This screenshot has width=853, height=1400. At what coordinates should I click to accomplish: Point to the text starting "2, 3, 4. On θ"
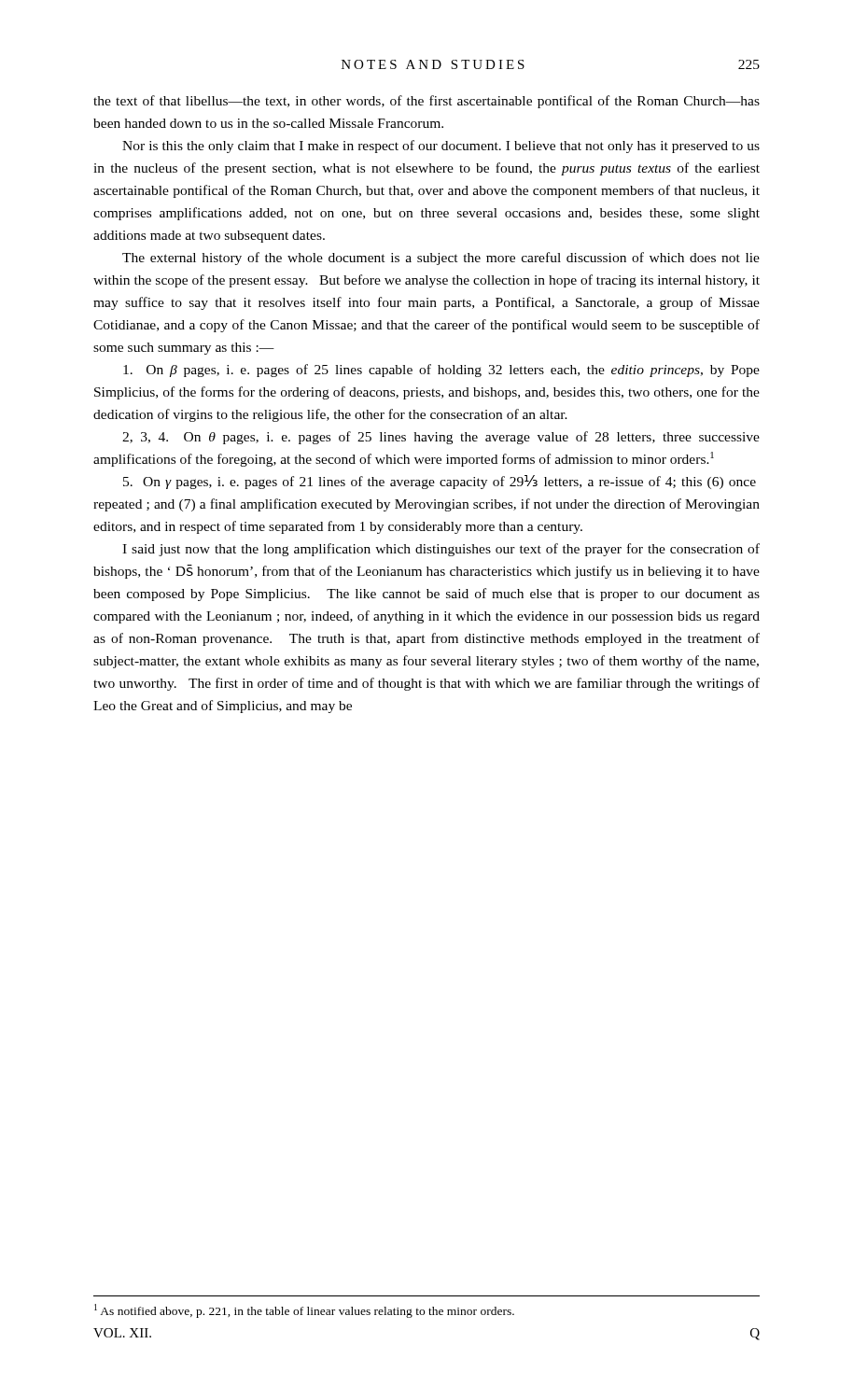coord(426,448)
